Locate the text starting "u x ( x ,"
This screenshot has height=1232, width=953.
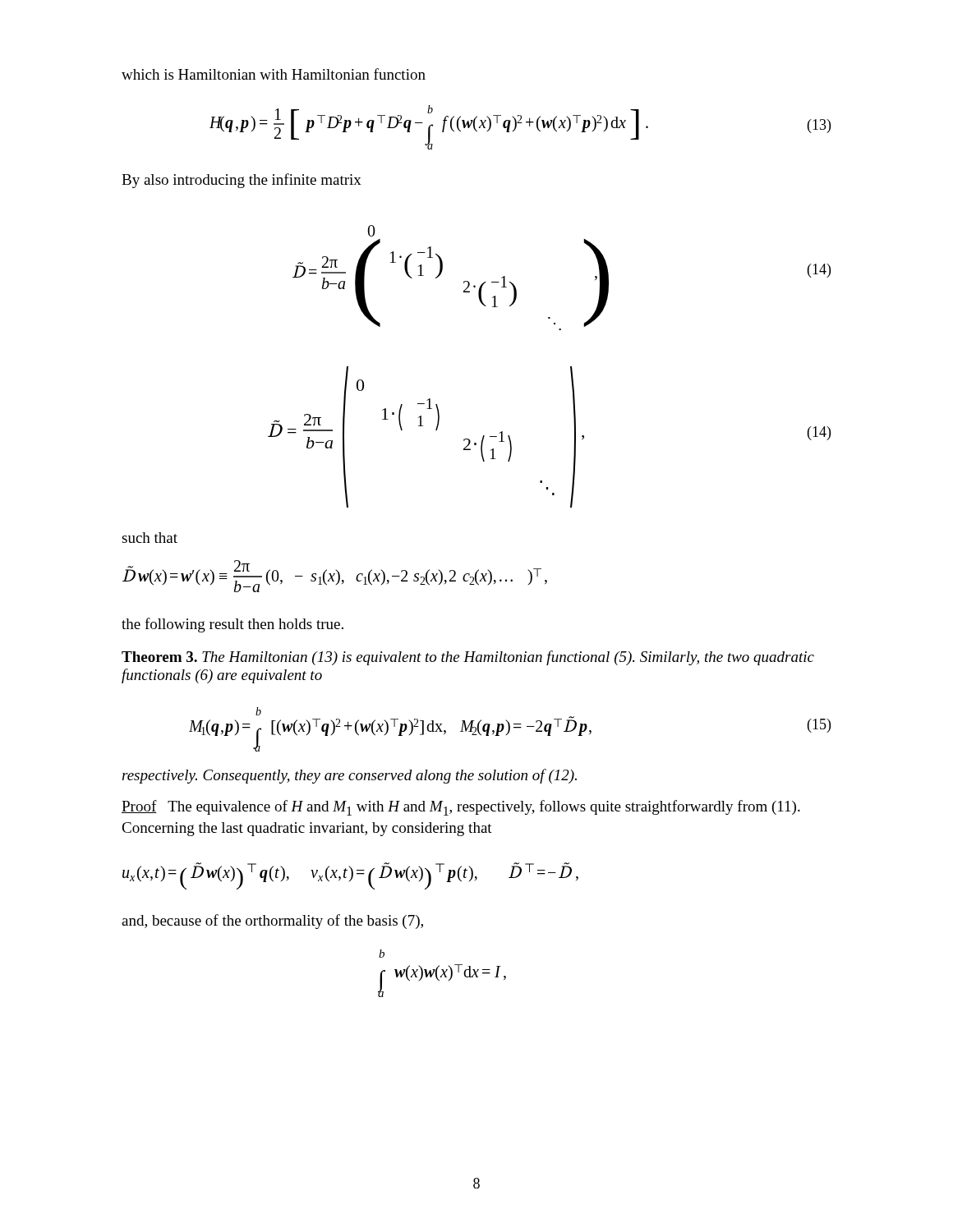coord(426,871)
